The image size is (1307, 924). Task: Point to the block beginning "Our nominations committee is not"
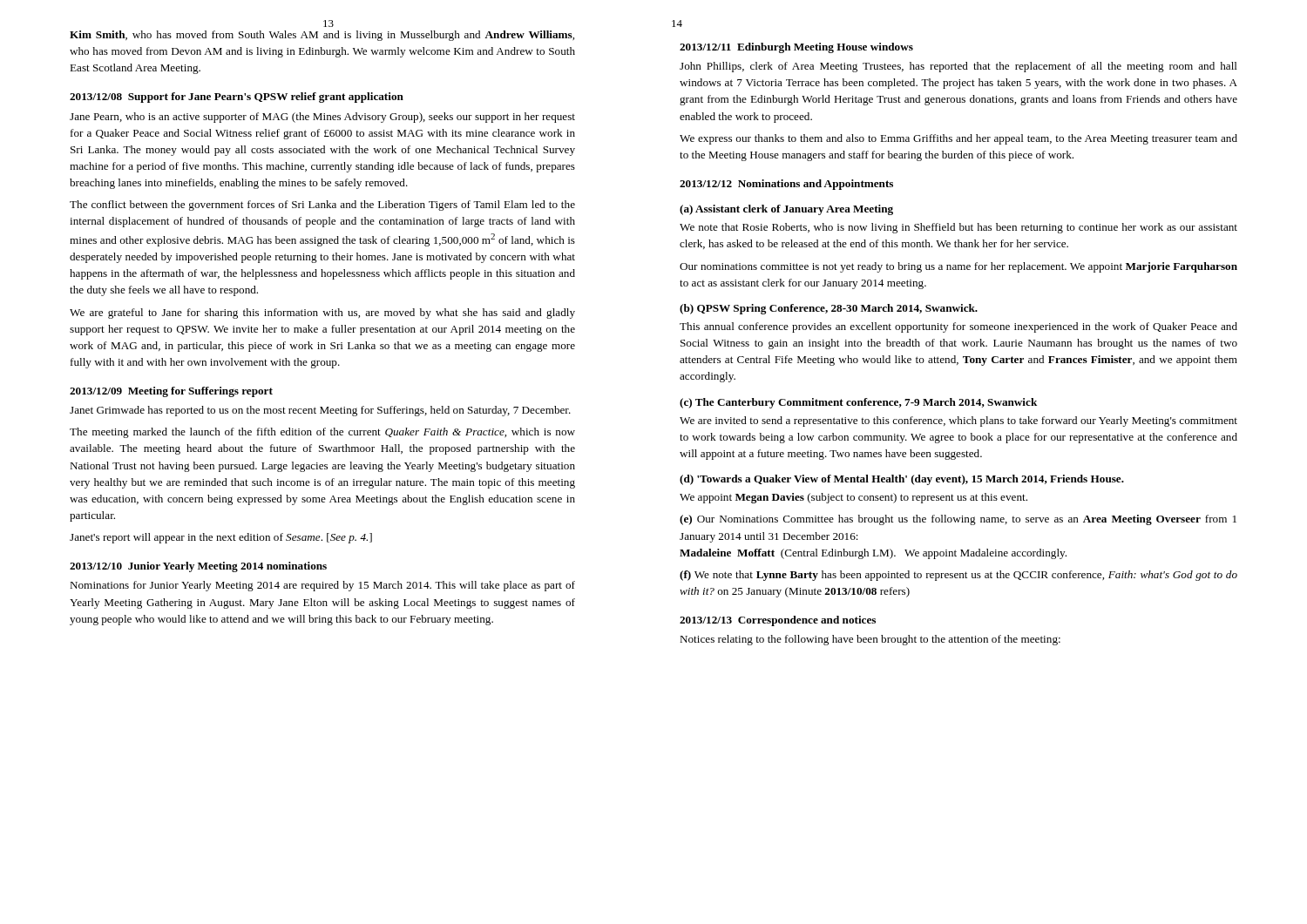pyautogui.click(x=958, y=274)
